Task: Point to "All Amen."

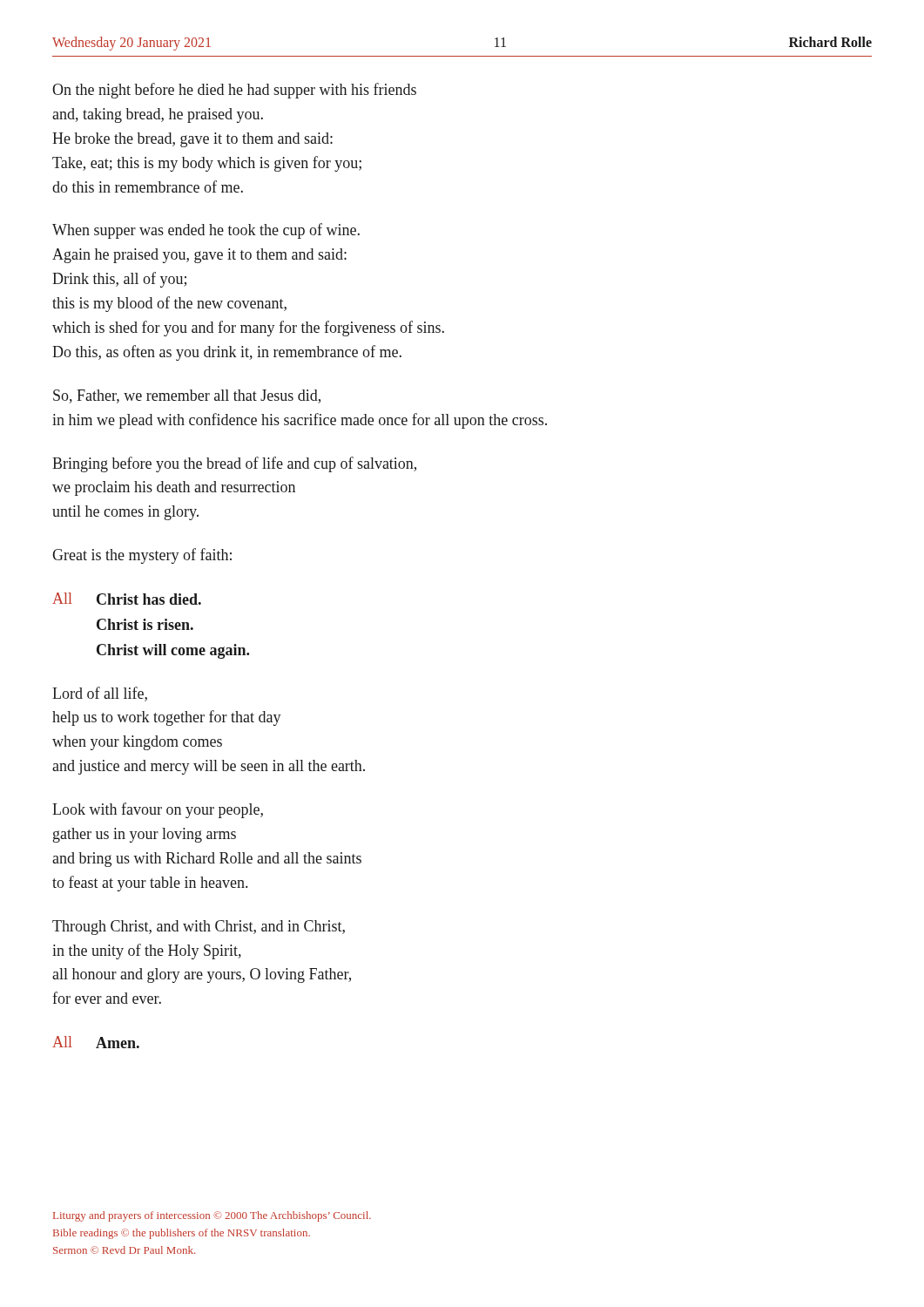Action: click(96, 1042)
